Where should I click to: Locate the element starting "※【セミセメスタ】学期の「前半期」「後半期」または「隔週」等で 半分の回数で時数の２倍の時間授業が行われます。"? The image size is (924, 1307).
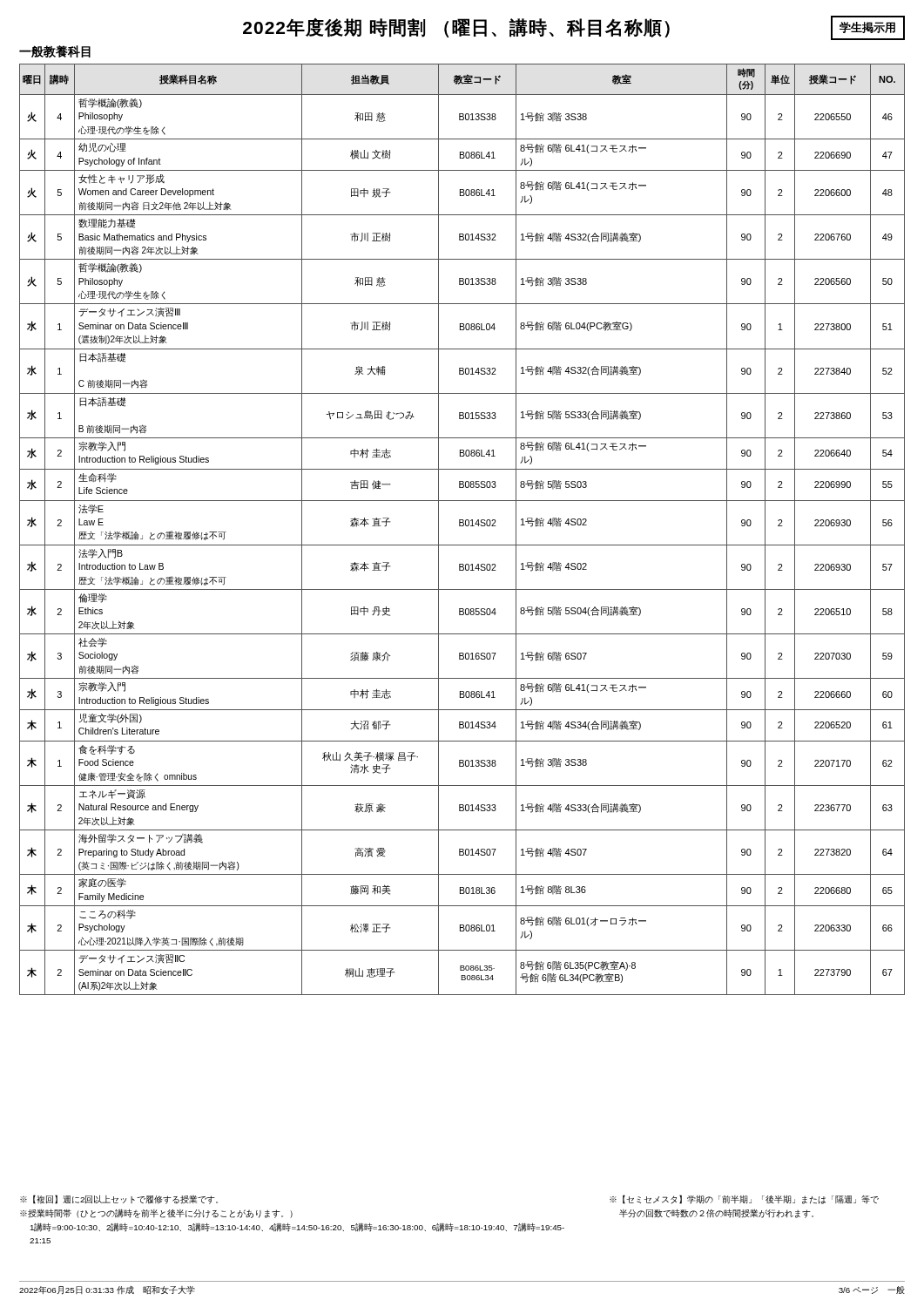[757, 1207]
